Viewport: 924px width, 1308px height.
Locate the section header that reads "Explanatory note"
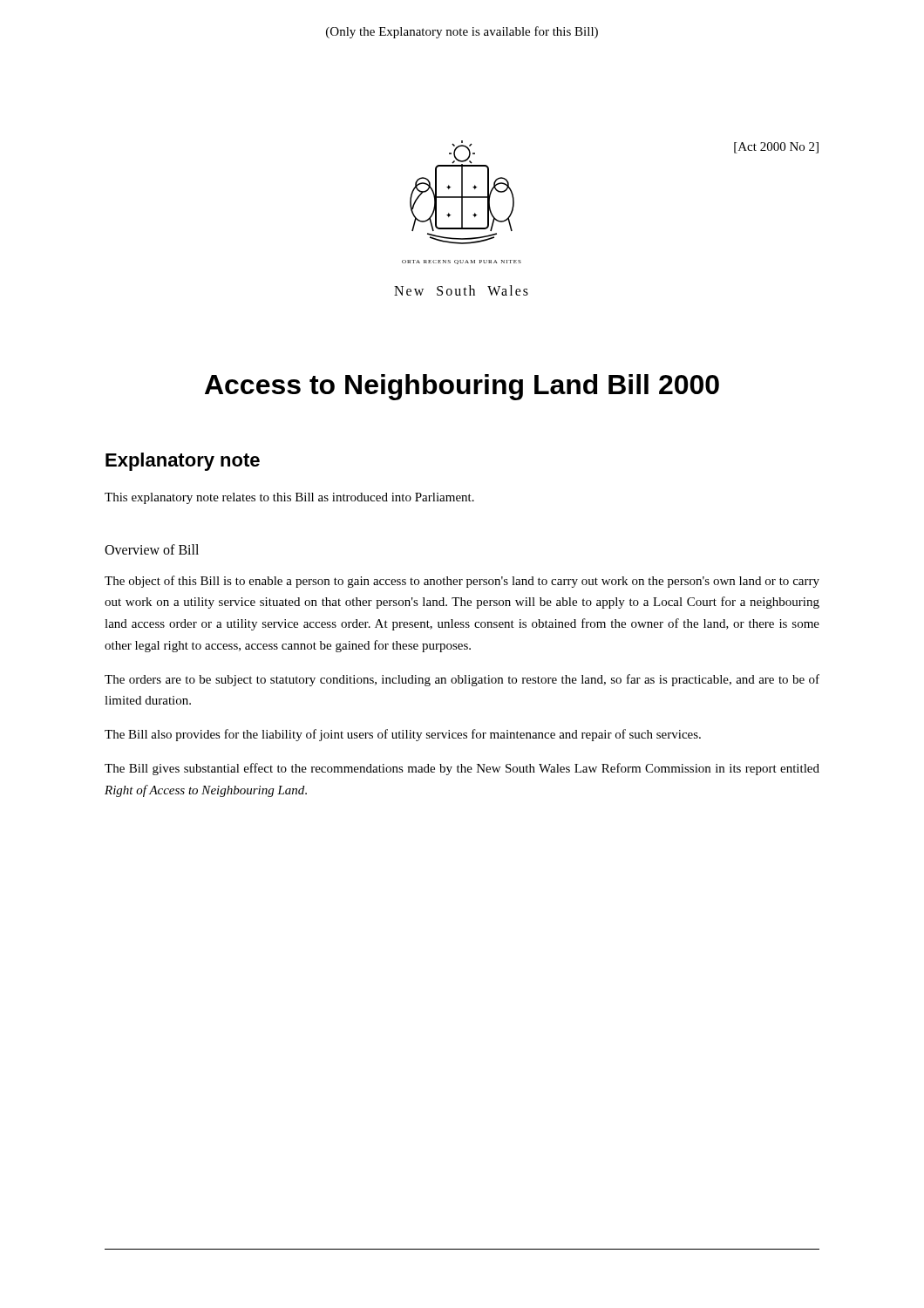click(x=182, y=460)
